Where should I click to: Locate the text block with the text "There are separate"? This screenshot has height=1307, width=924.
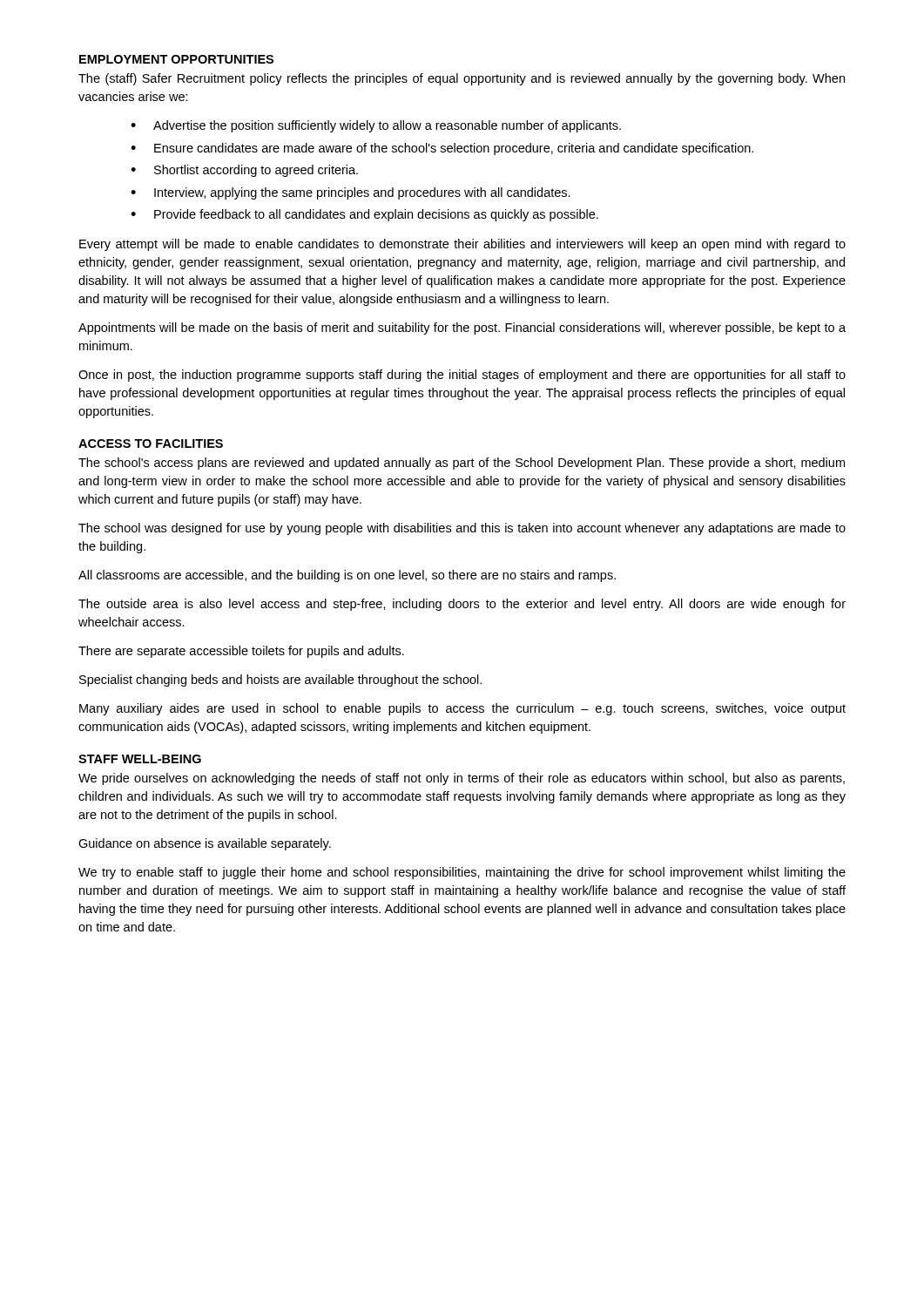point(242,651)
